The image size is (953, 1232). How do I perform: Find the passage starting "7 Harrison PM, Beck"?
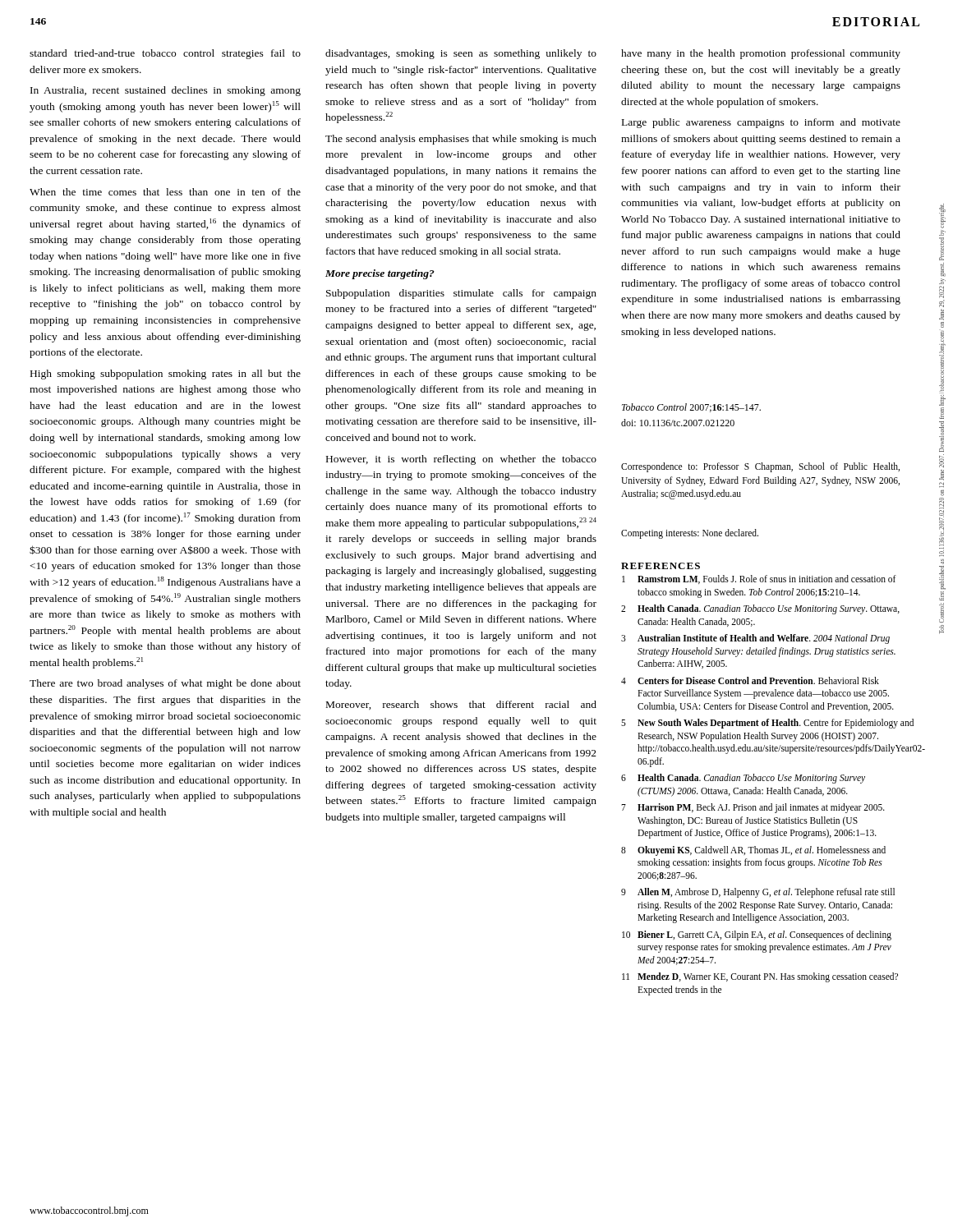761,821
